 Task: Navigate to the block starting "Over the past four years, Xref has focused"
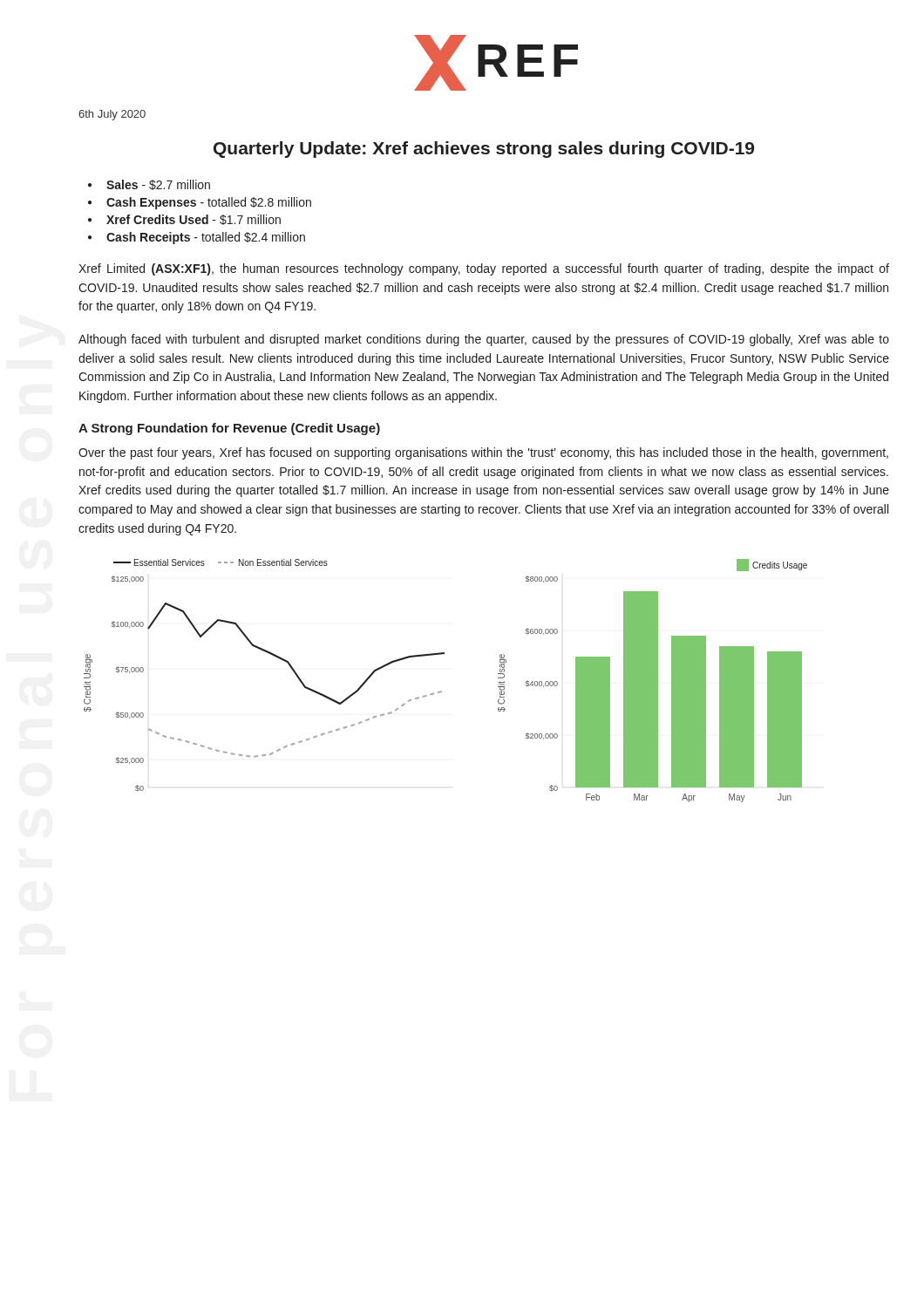(x=484, y=490)
